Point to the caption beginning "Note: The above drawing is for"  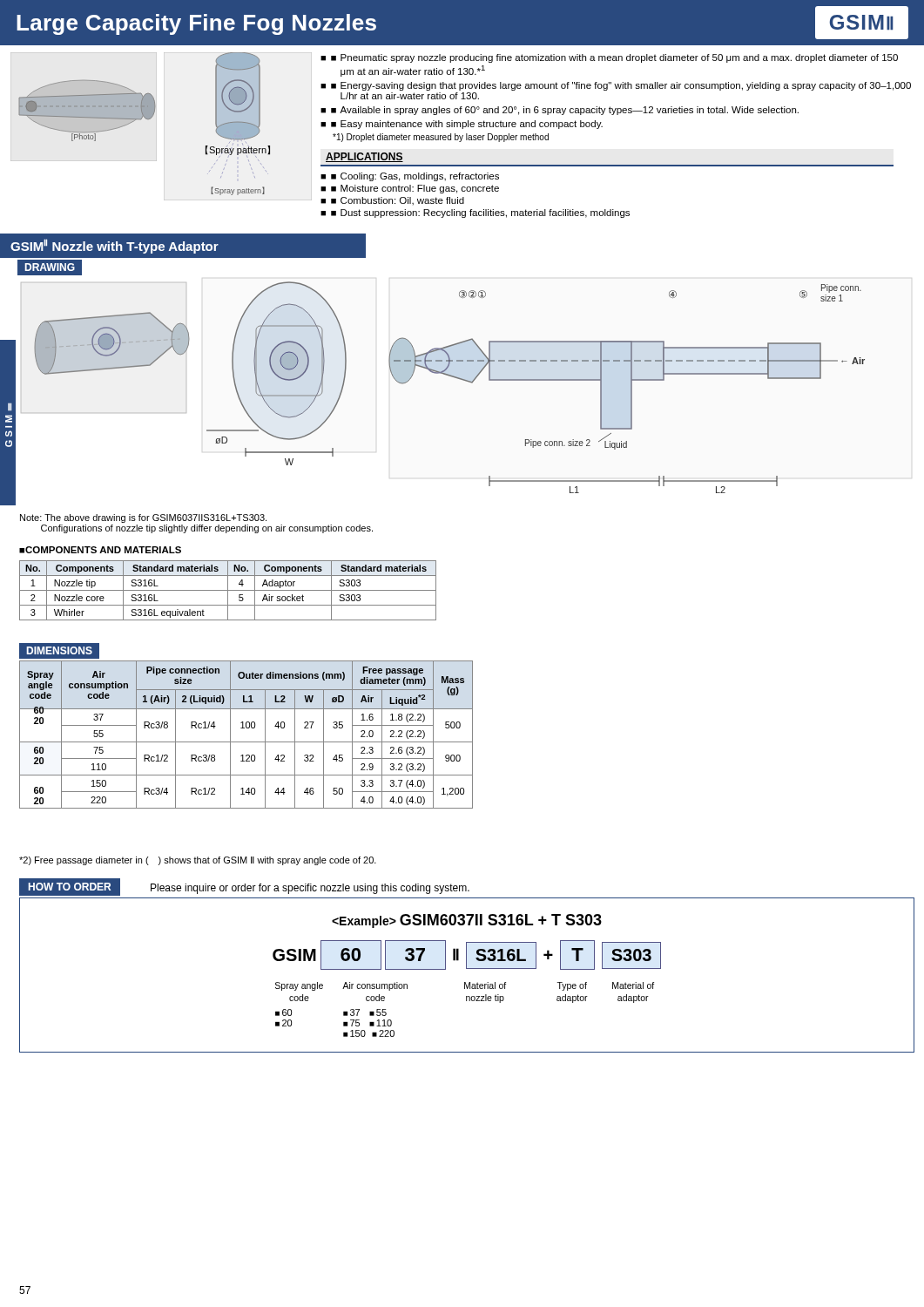(196, 523)
